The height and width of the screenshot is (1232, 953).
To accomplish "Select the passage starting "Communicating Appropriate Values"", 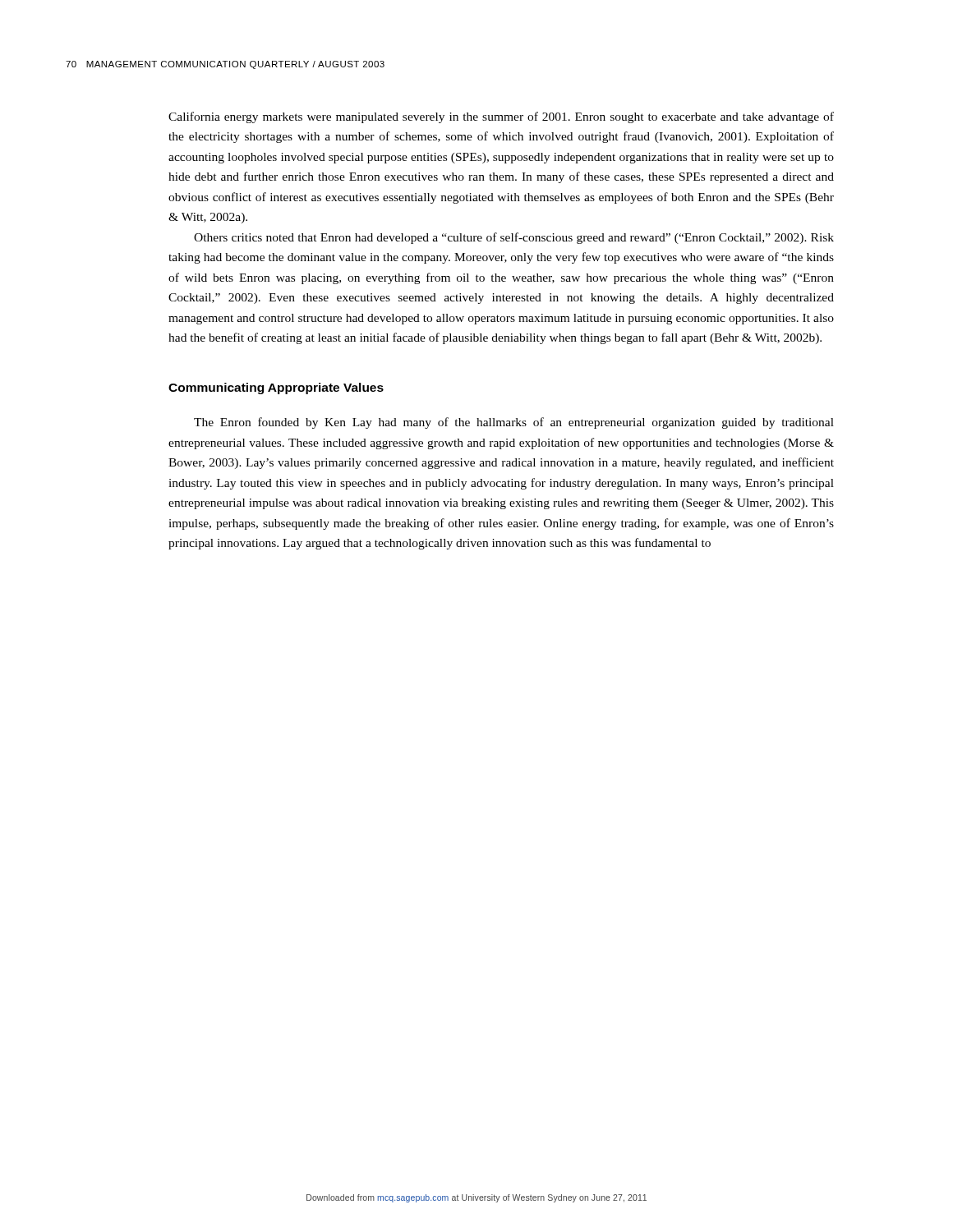I will click(x=276, y=387).
